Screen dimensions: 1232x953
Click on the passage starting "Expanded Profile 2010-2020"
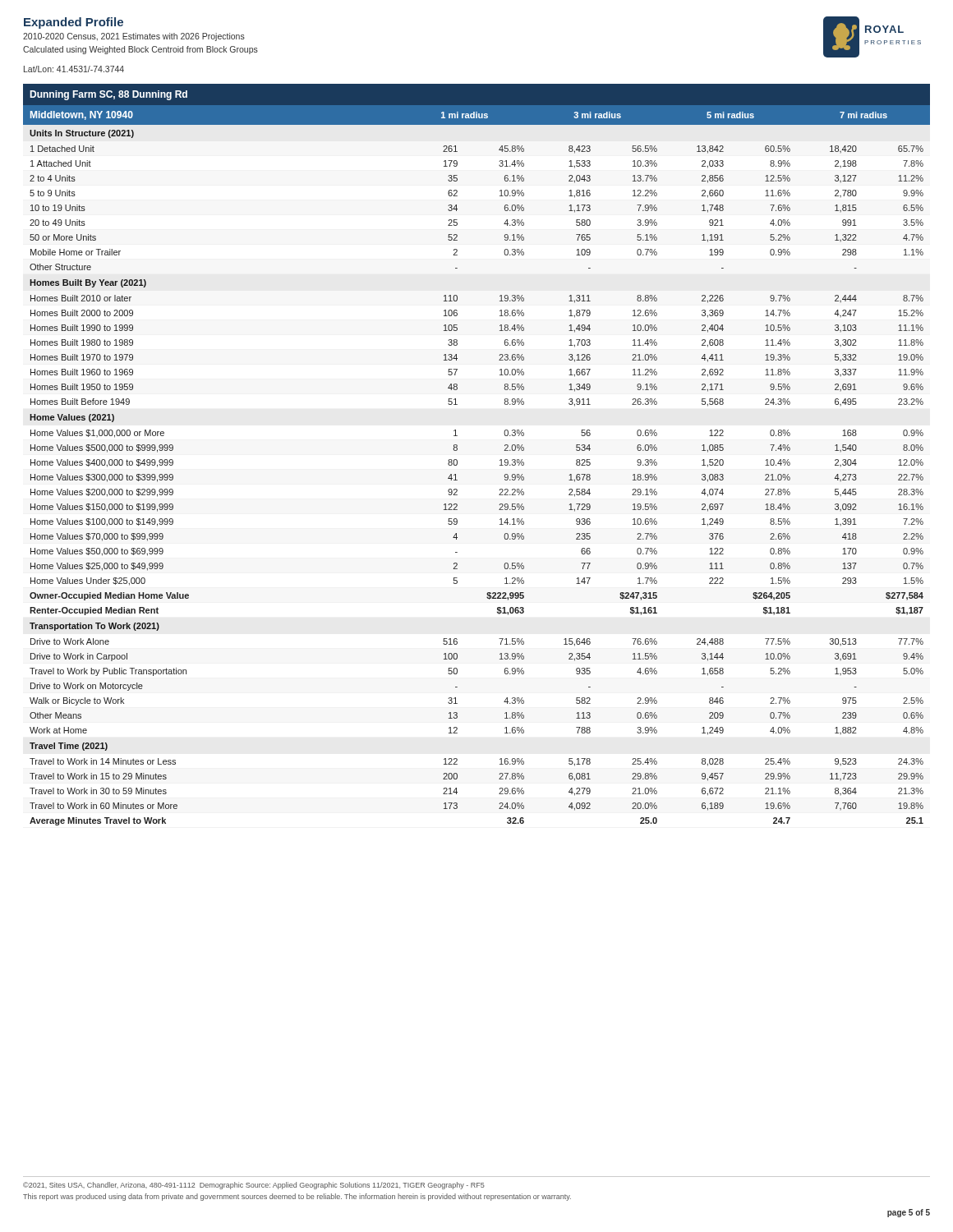pos(140,36)
